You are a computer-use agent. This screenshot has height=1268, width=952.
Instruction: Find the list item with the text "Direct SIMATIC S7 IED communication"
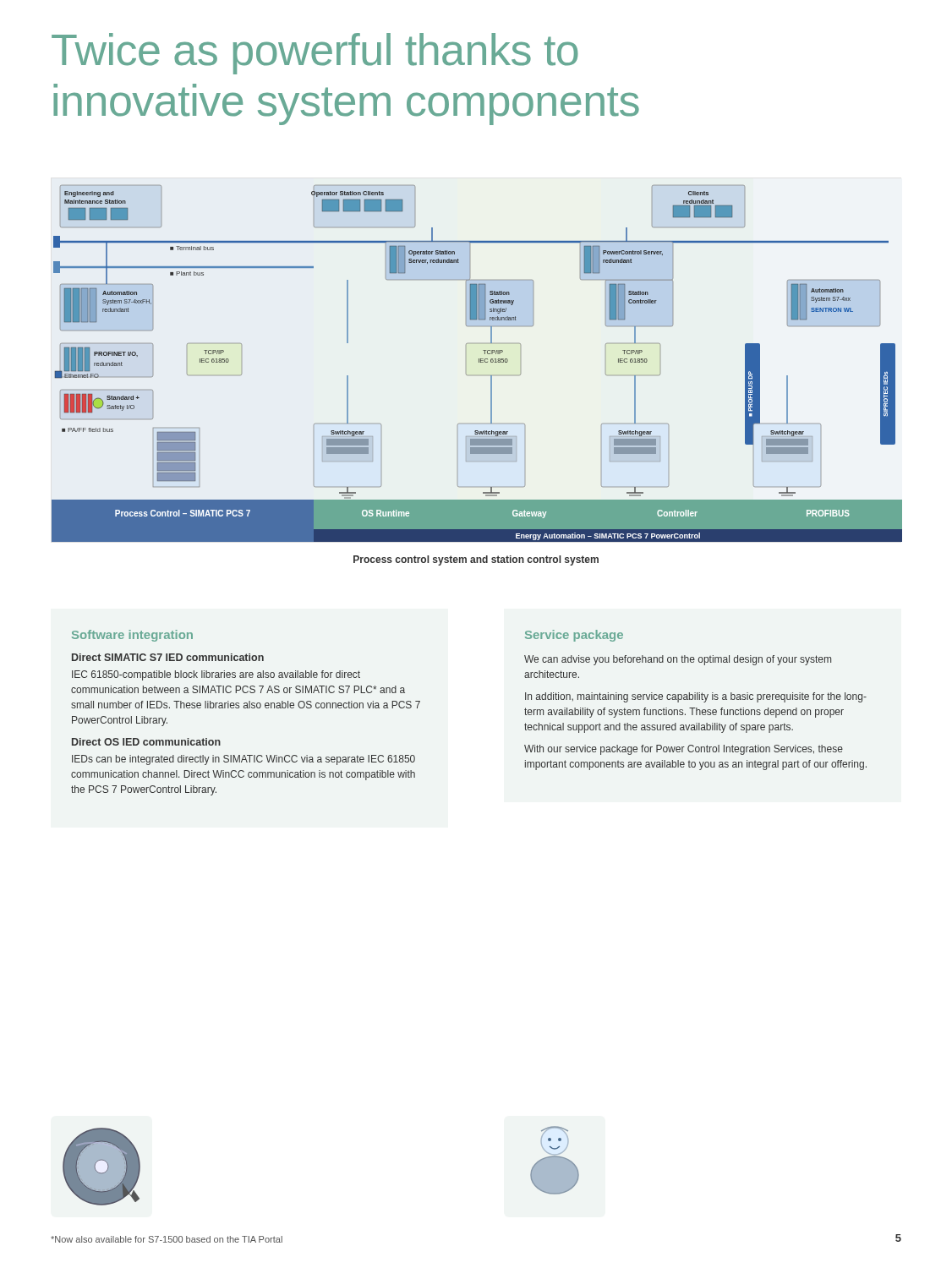(249, 658)
